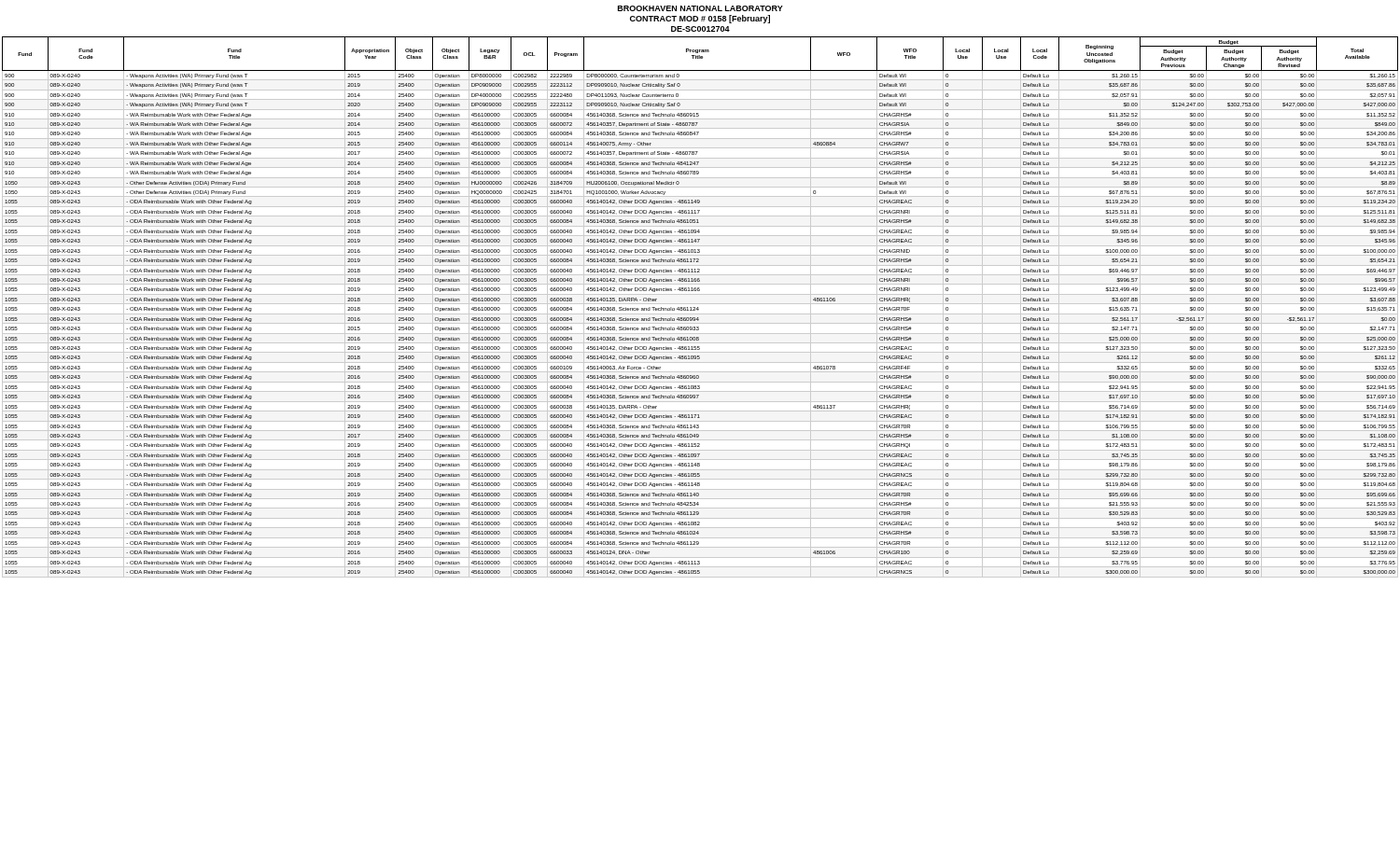
Task: Locate a table
Action: pyautogui.click(x=700, y=307)
